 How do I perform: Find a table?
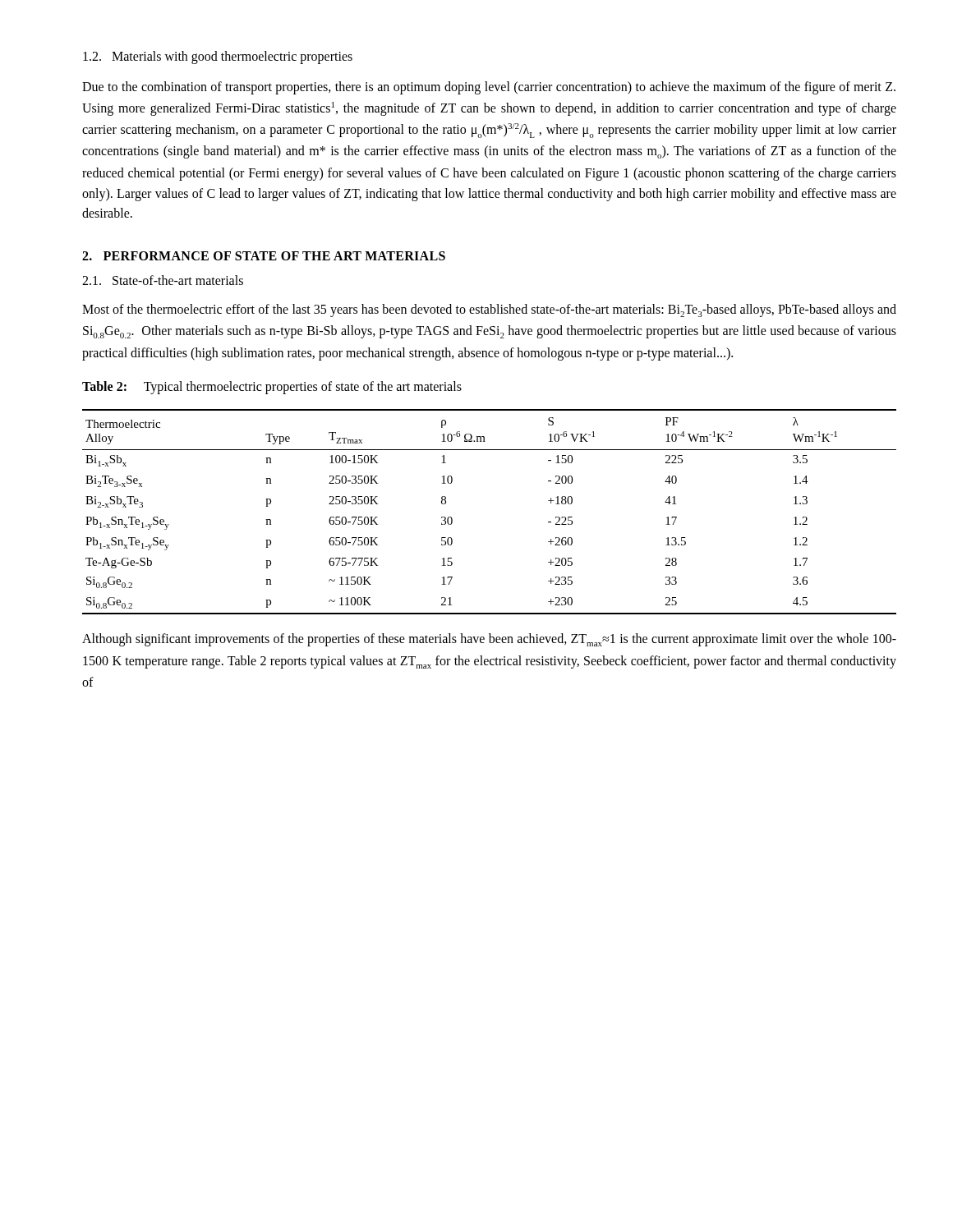coord(489,512)
